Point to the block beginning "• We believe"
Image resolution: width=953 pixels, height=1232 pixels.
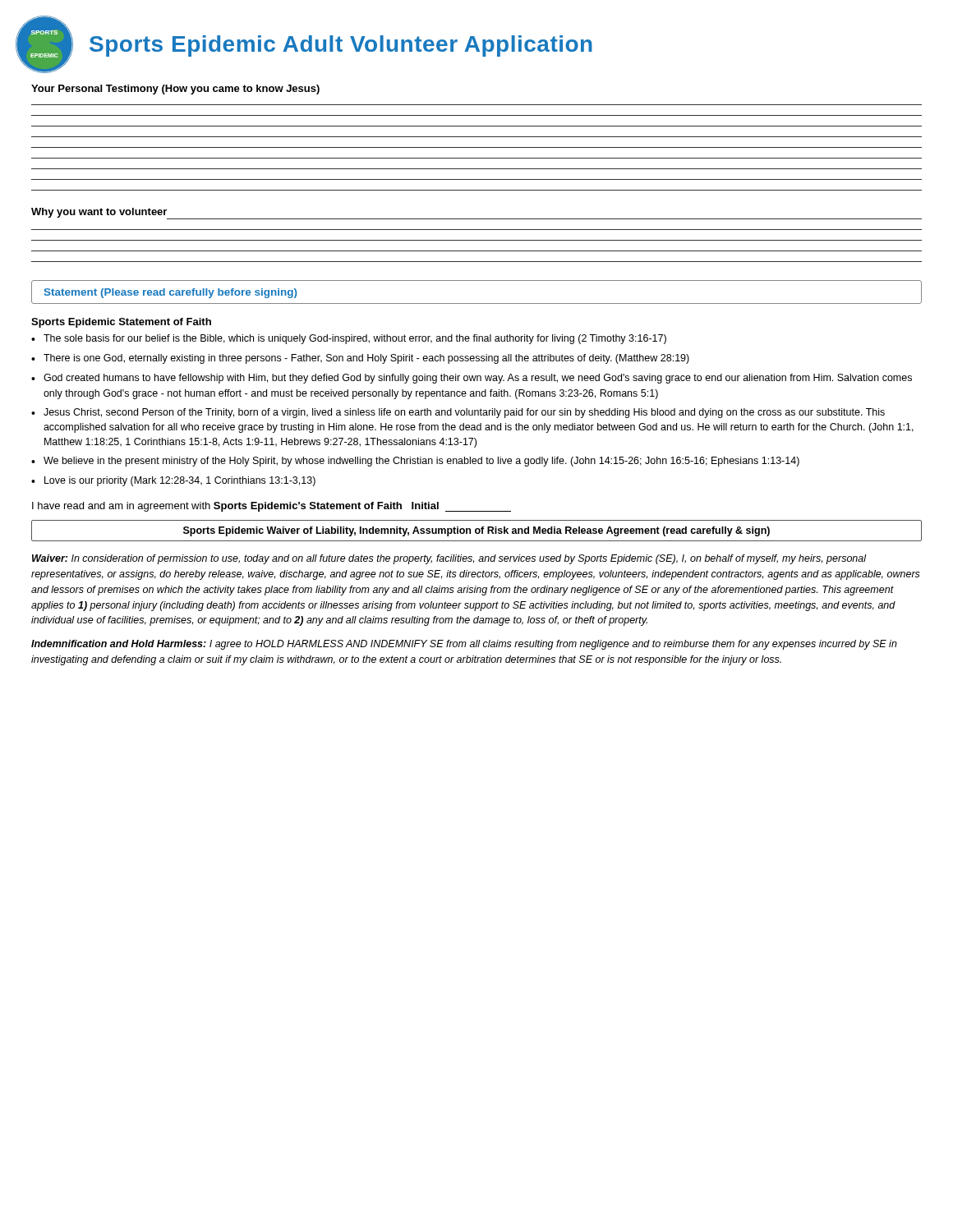coord(415,461)
